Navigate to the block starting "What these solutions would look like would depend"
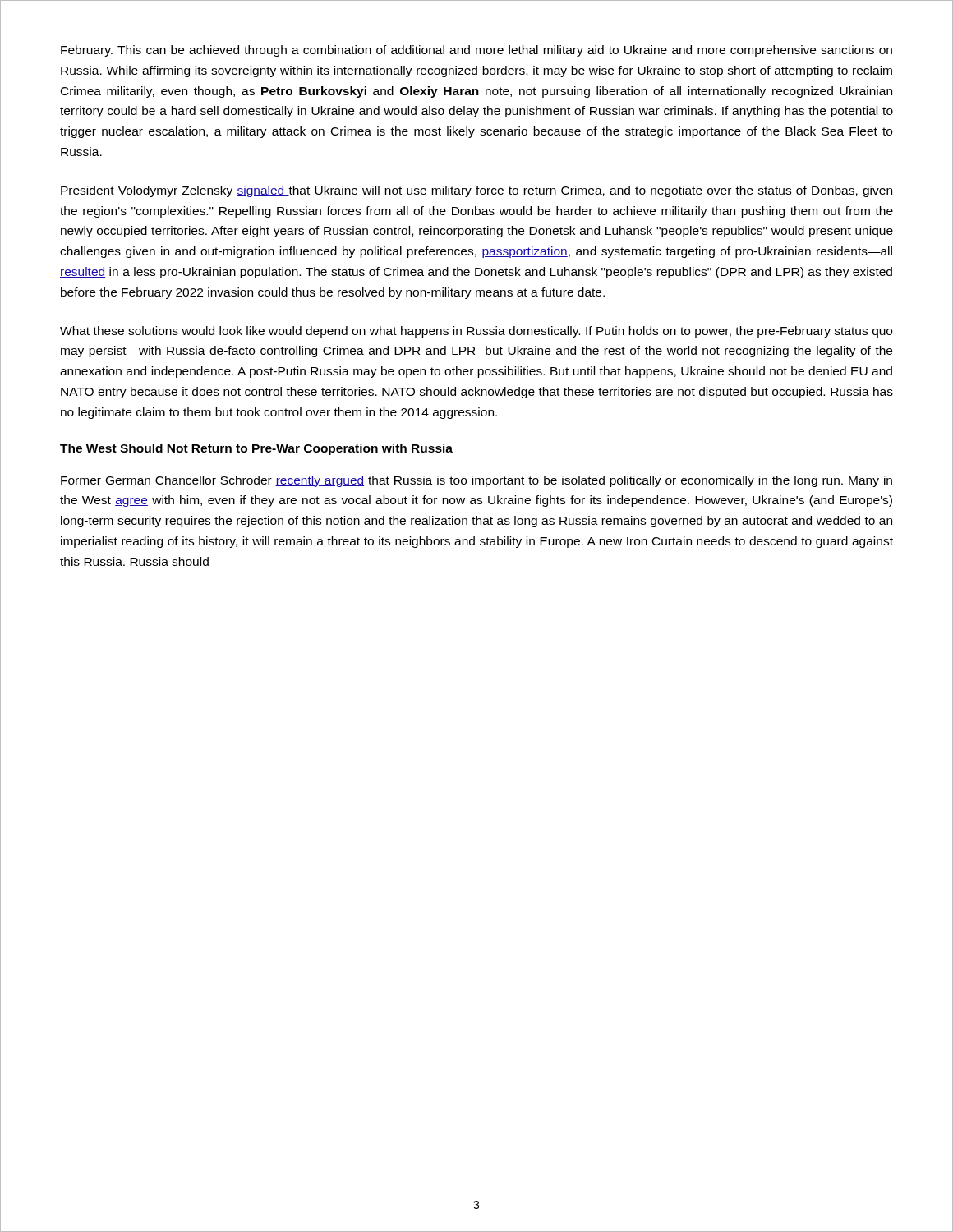This screenshot has width=953, height=1232. point(476,371)
